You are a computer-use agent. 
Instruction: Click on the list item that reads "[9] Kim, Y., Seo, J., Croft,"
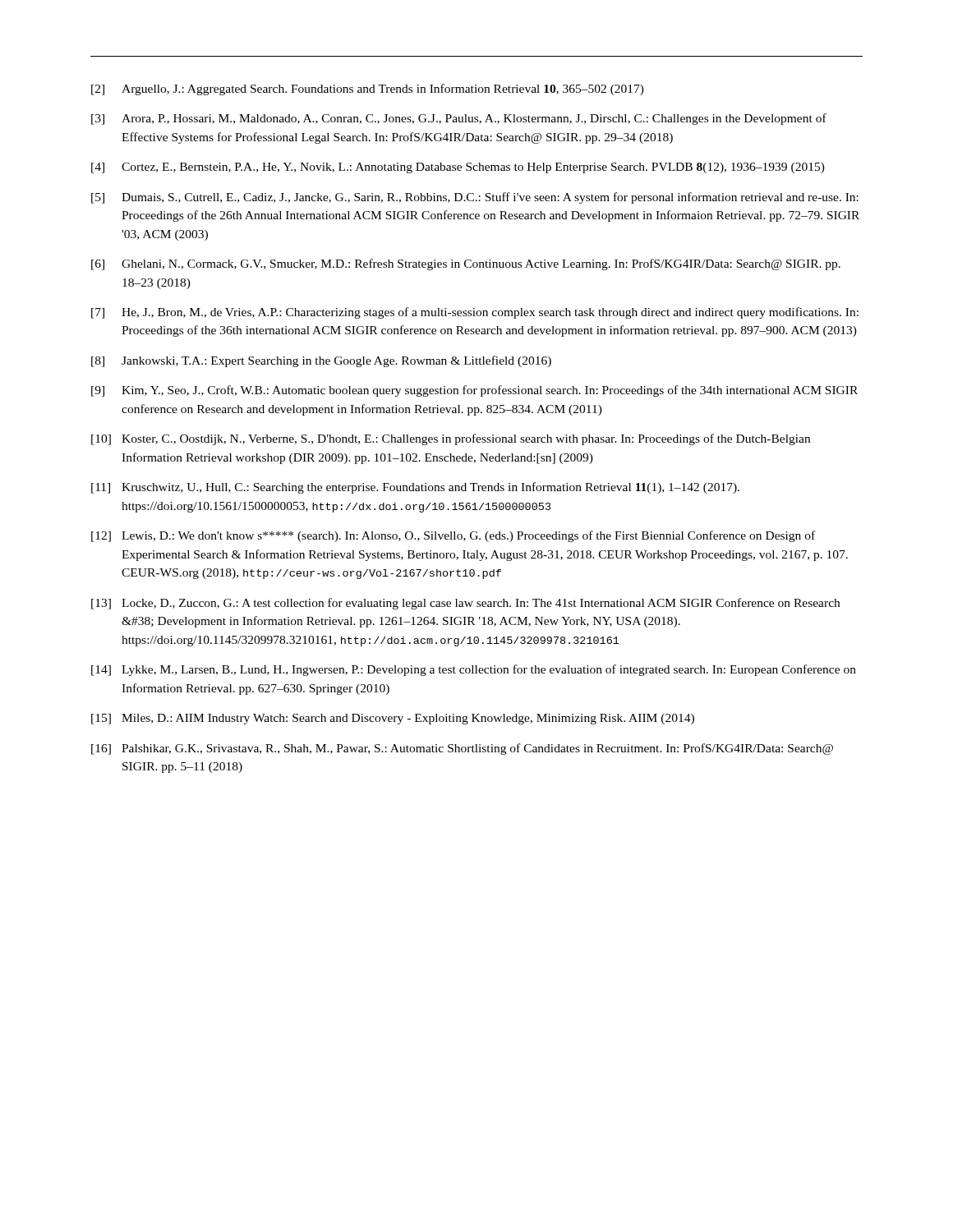(476, 400)
